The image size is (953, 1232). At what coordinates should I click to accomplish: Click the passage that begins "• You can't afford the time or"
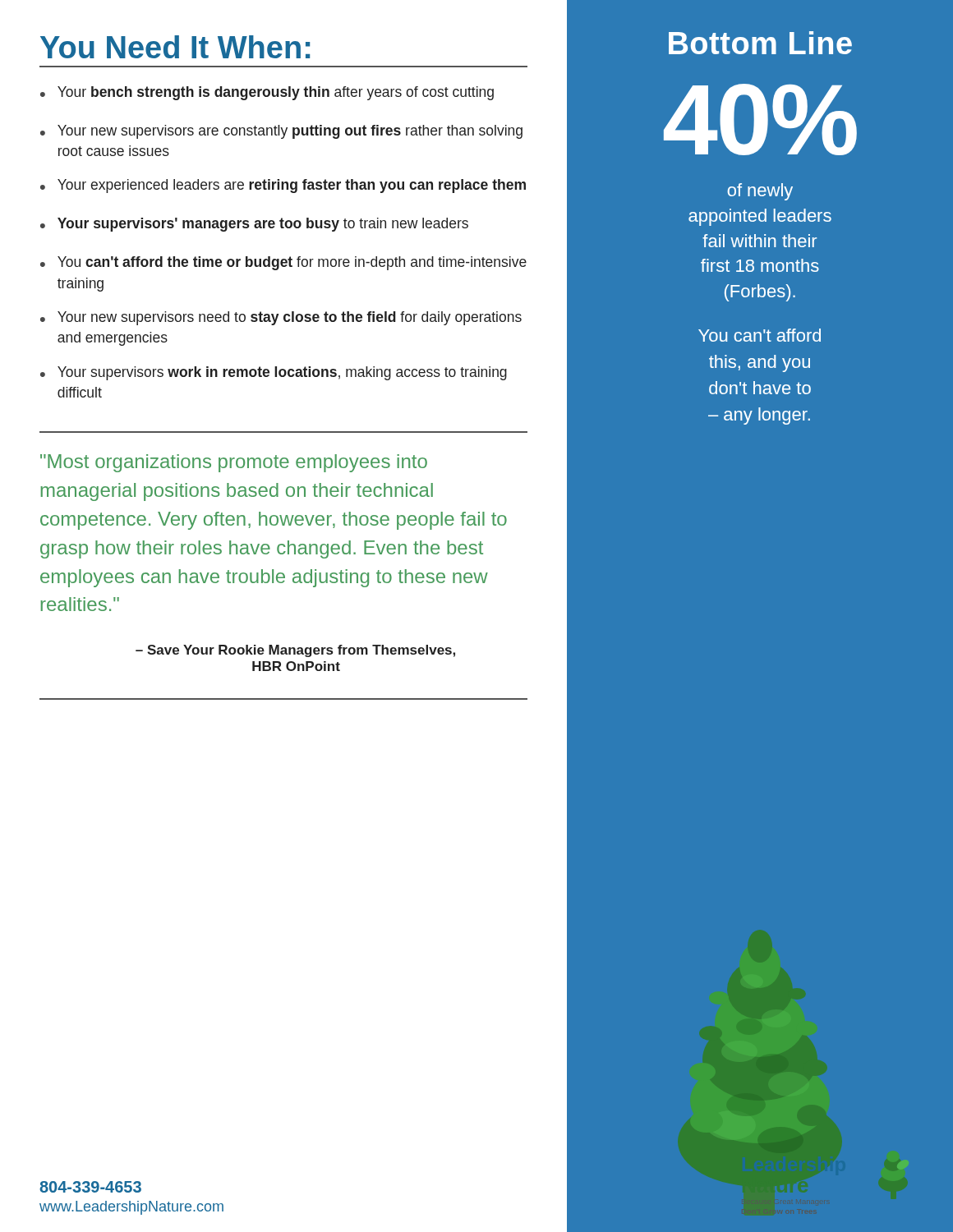coord(283,273)
